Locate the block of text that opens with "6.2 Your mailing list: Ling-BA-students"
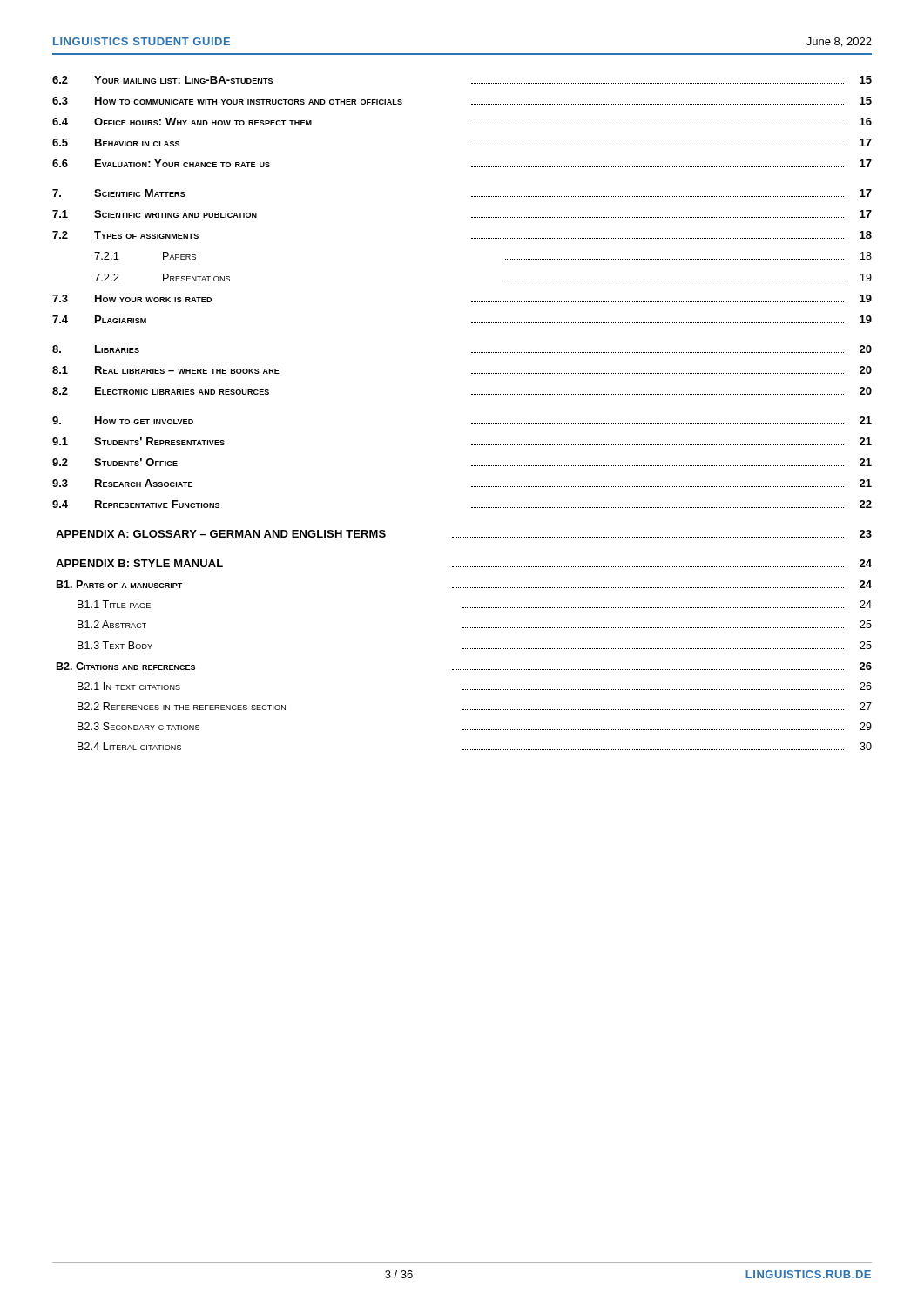Image resolution: width=924 pixels, height=1307 pixels. (462, 80)
